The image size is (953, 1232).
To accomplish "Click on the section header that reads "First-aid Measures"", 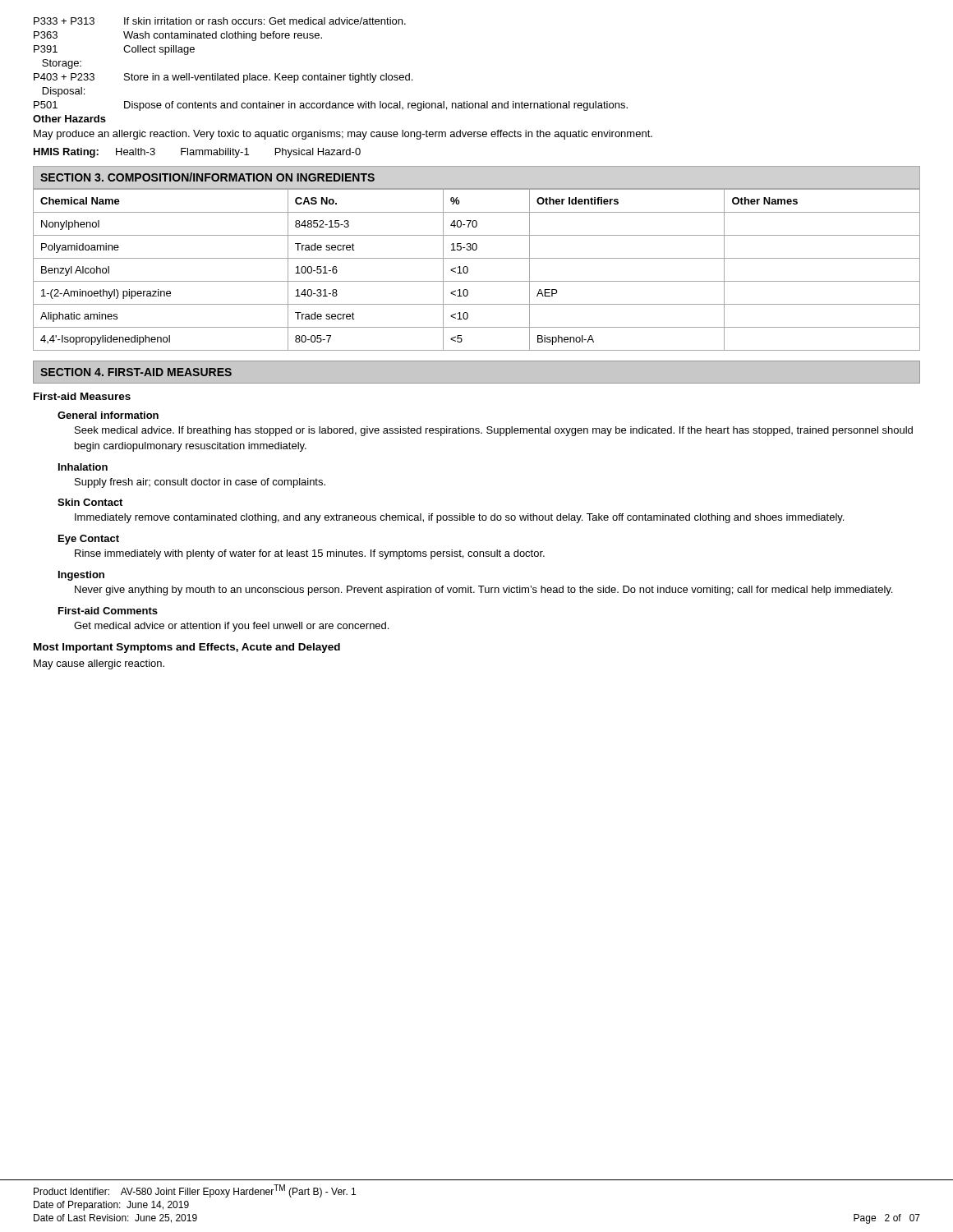I will tap(82, 396).
